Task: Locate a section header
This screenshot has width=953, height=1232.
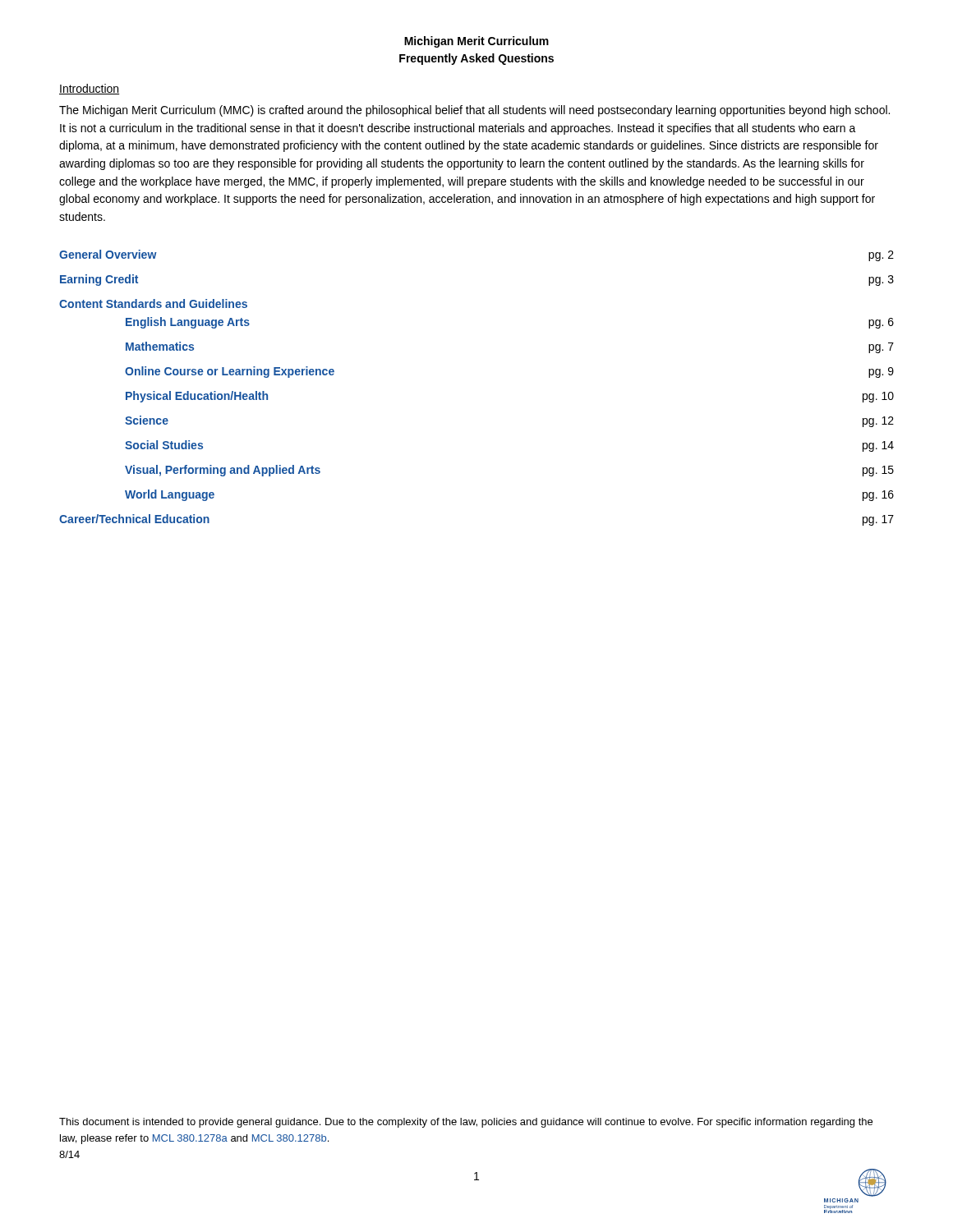Action: [x=89, y=89]
